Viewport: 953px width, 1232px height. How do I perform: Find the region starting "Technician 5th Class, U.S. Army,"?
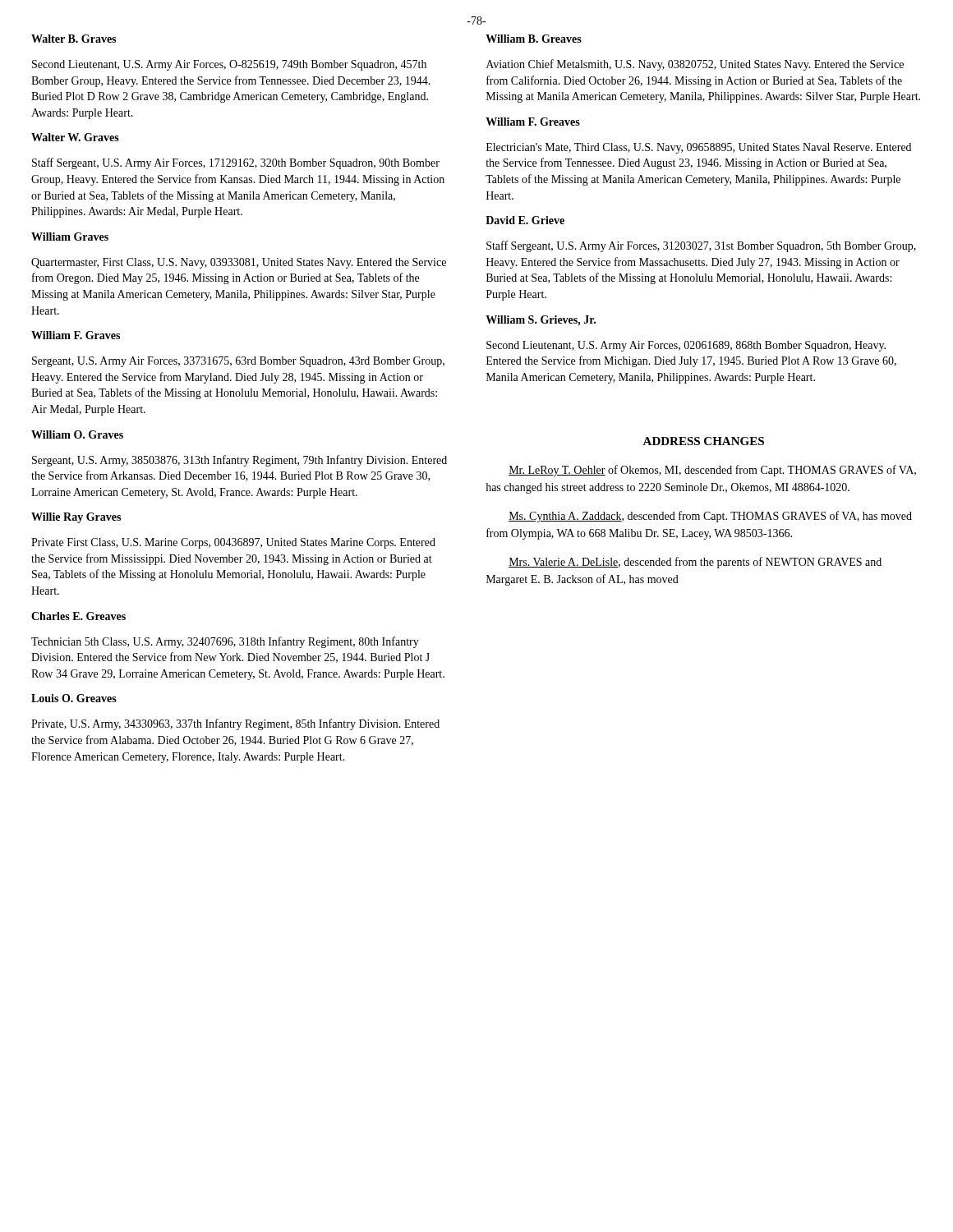[240, 658]
